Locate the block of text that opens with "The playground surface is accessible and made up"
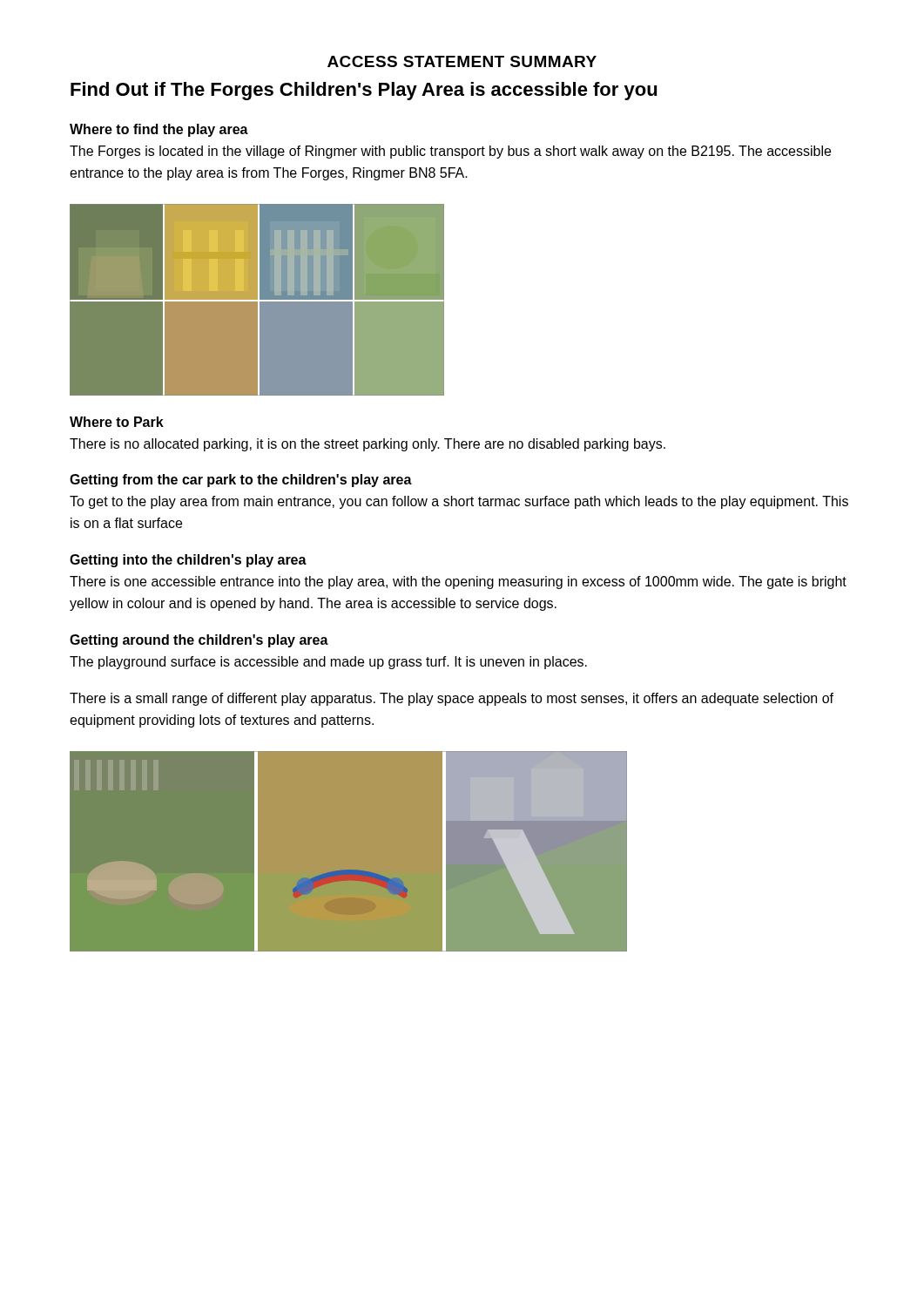Screen dimensions: 1307x924 tap(329, 661)
